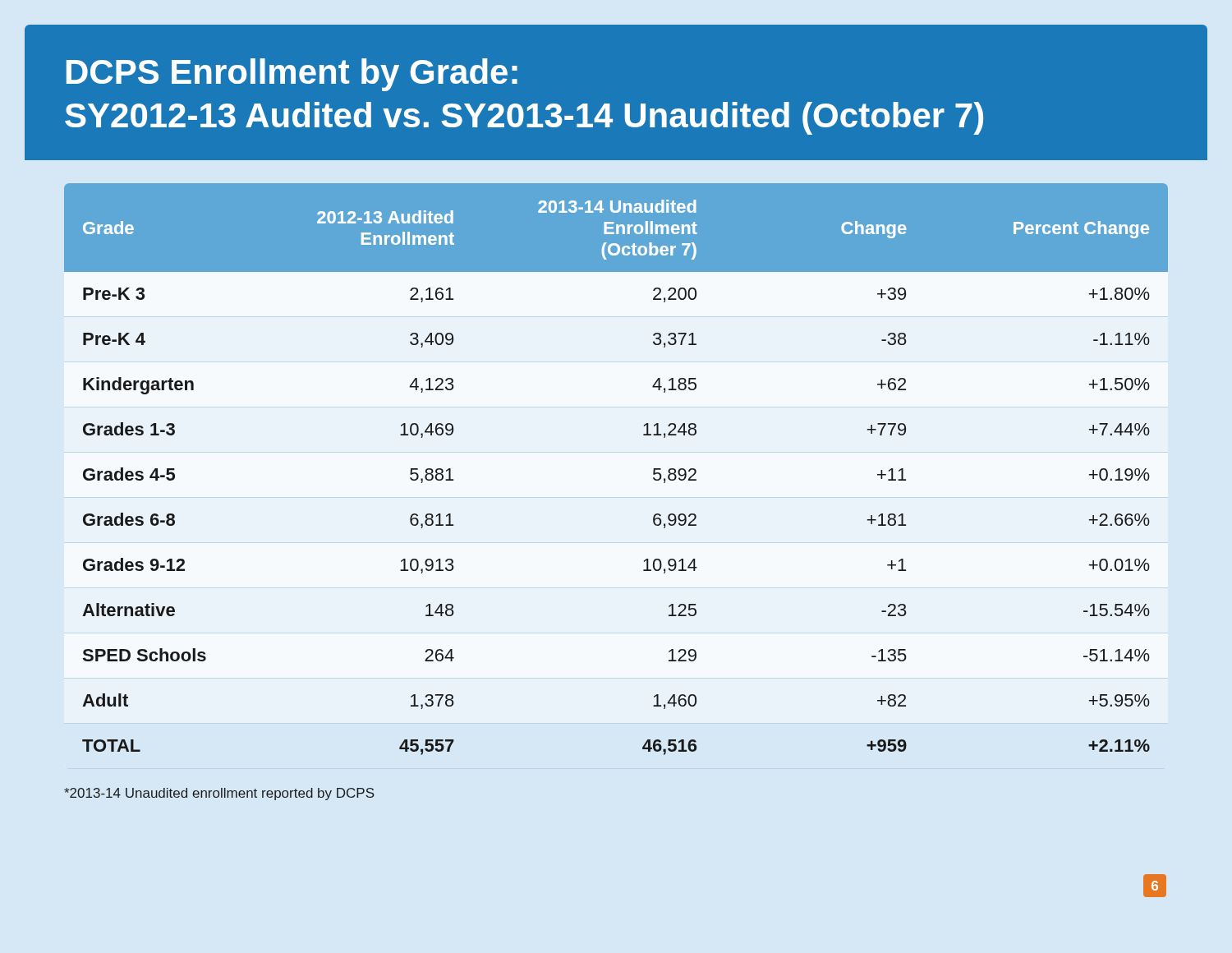
Task: Locate the table with the text "Pre-K 3"
Action: [616, 476]
